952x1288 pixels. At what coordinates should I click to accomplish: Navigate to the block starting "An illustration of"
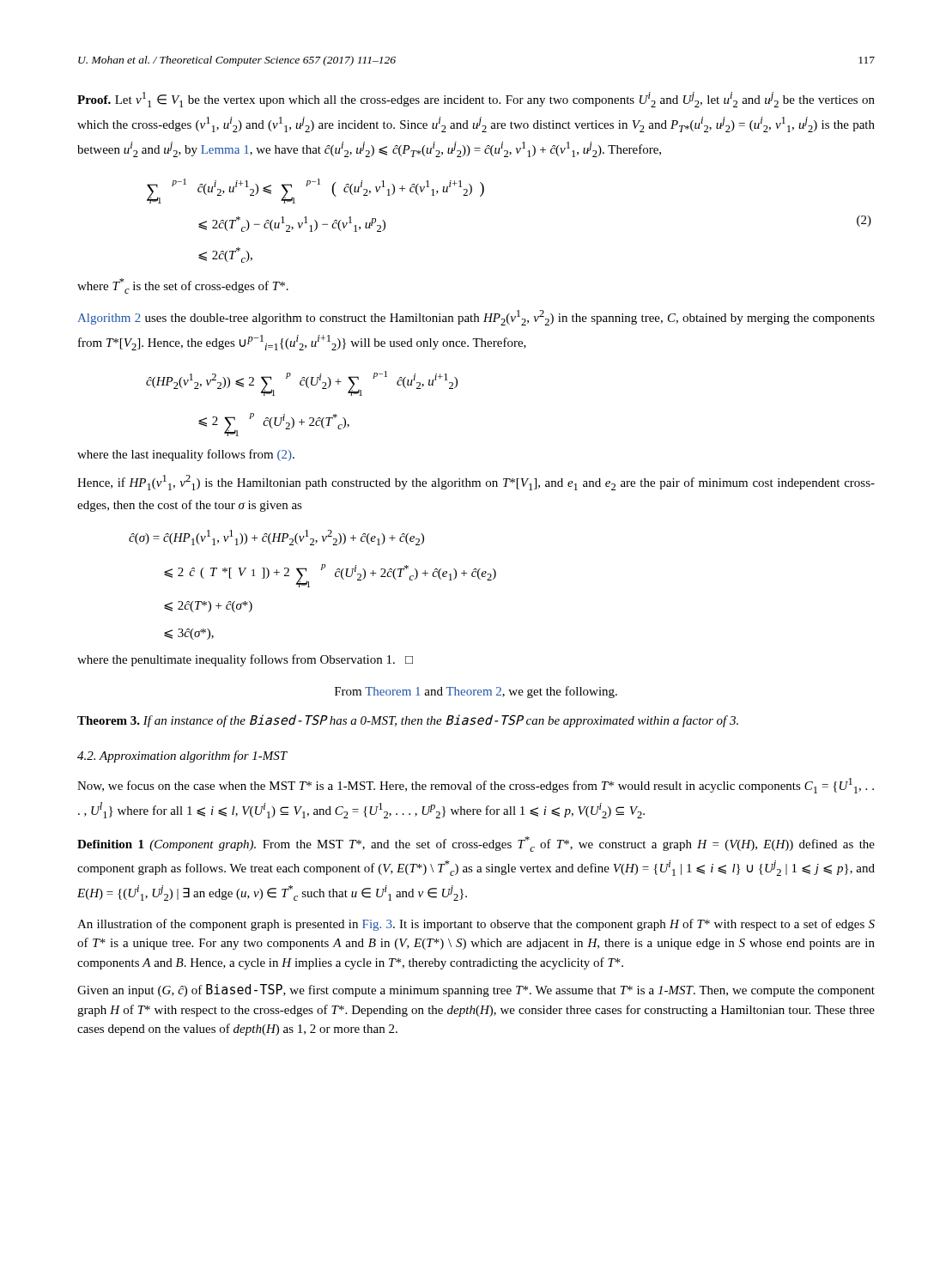(476, 943)
